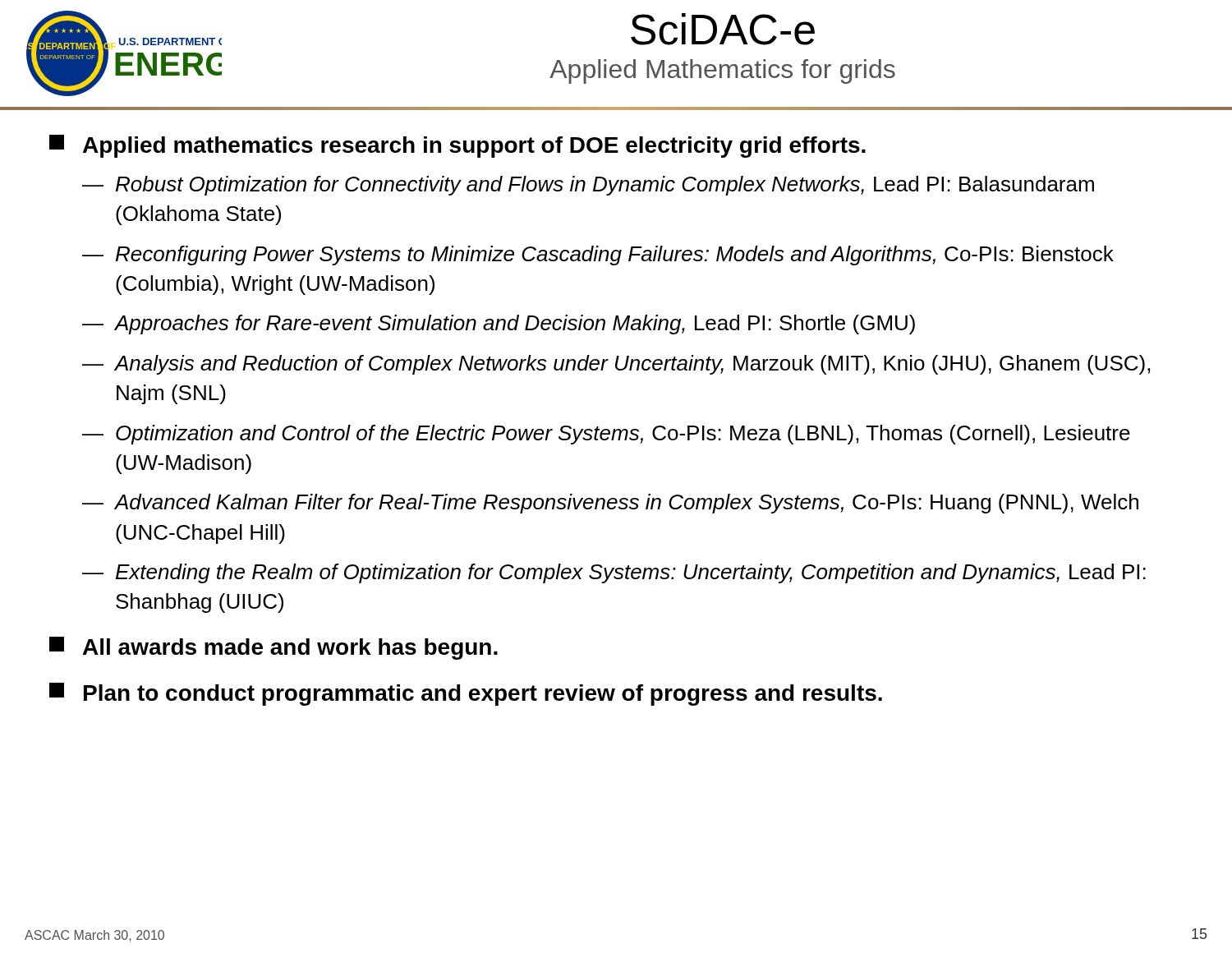Select the list item that says "— Analysis and Reduction of Complex Networks under"
This screenshot has height=953, width=1232.
click(x=632, y=378)
